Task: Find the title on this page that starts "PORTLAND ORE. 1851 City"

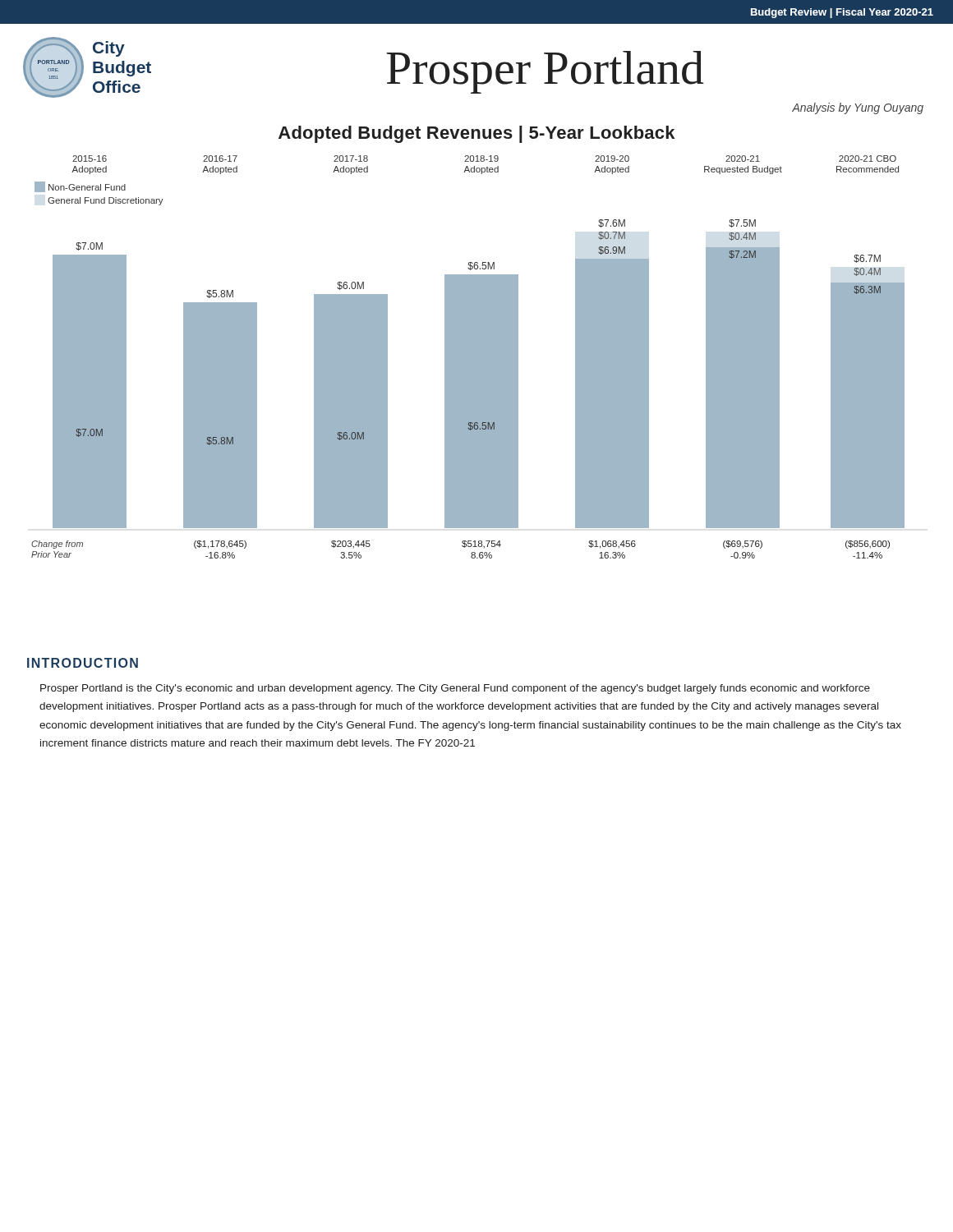Action: click(x=475, y=67)
